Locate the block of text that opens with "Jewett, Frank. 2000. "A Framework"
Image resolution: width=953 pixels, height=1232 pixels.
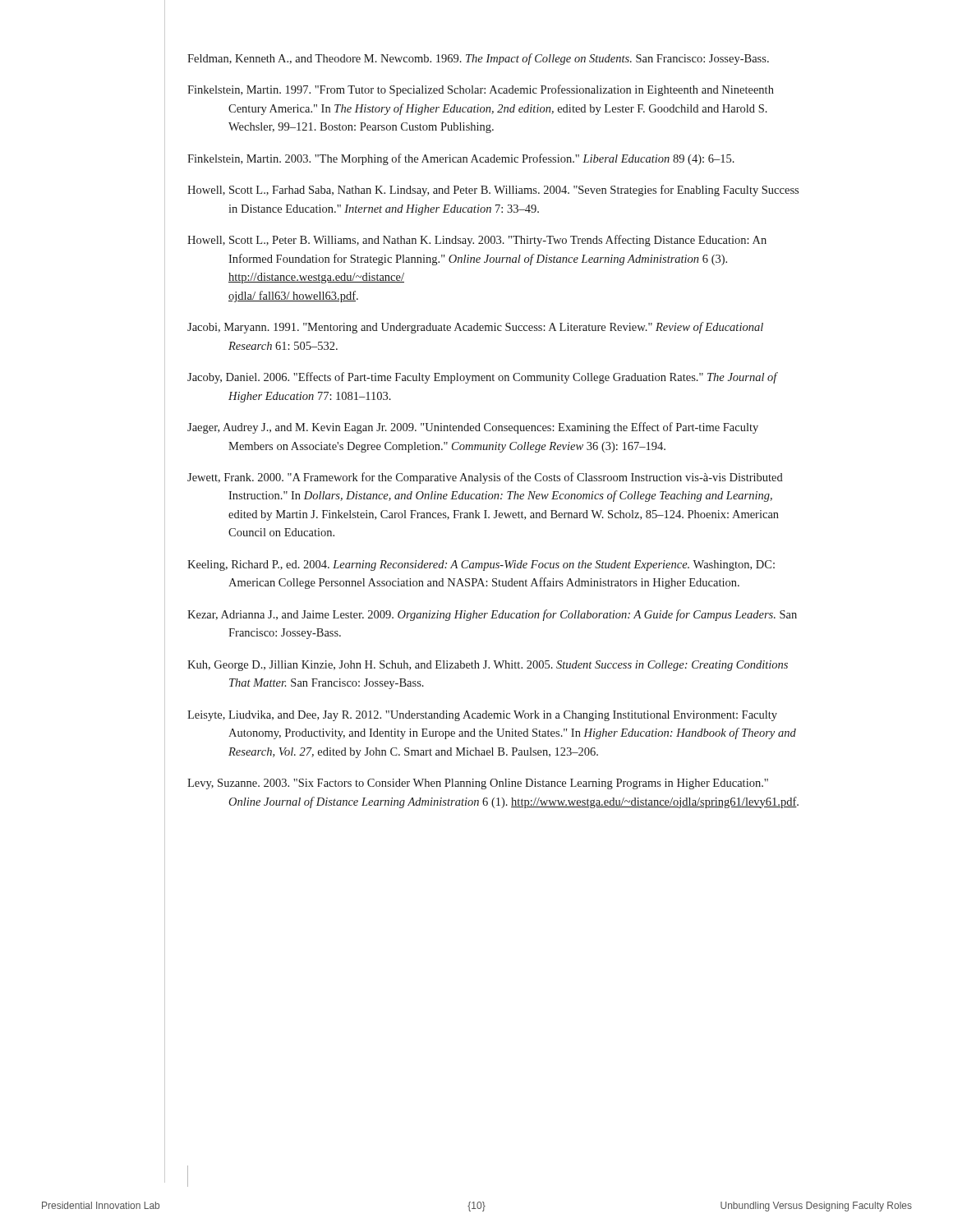coord(485,505)
